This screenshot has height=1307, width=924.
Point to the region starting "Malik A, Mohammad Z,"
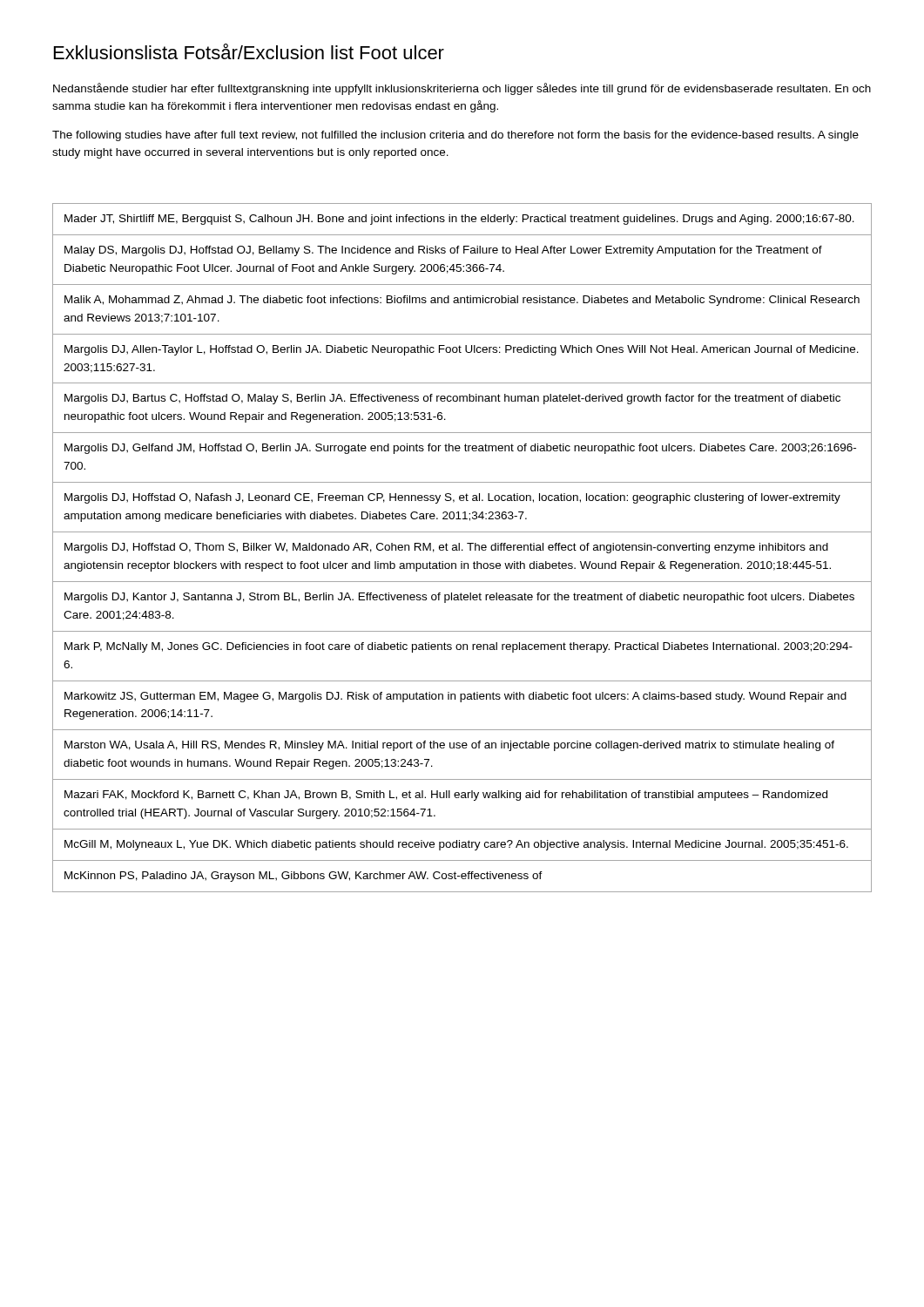click(462, 308)
